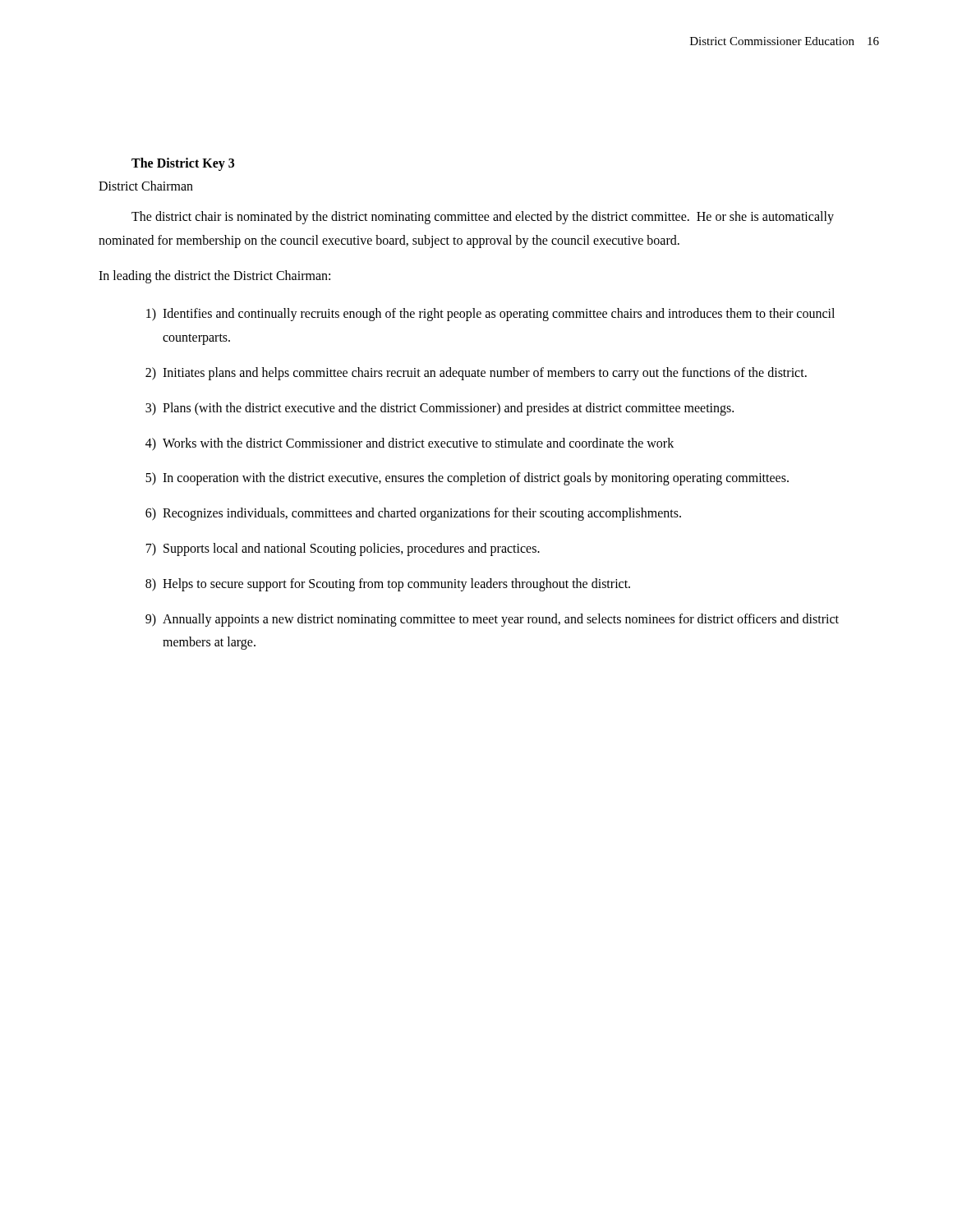
Task: Find the block starting "The District Key"
Action: pyautogui.click(x=183, y=163)
